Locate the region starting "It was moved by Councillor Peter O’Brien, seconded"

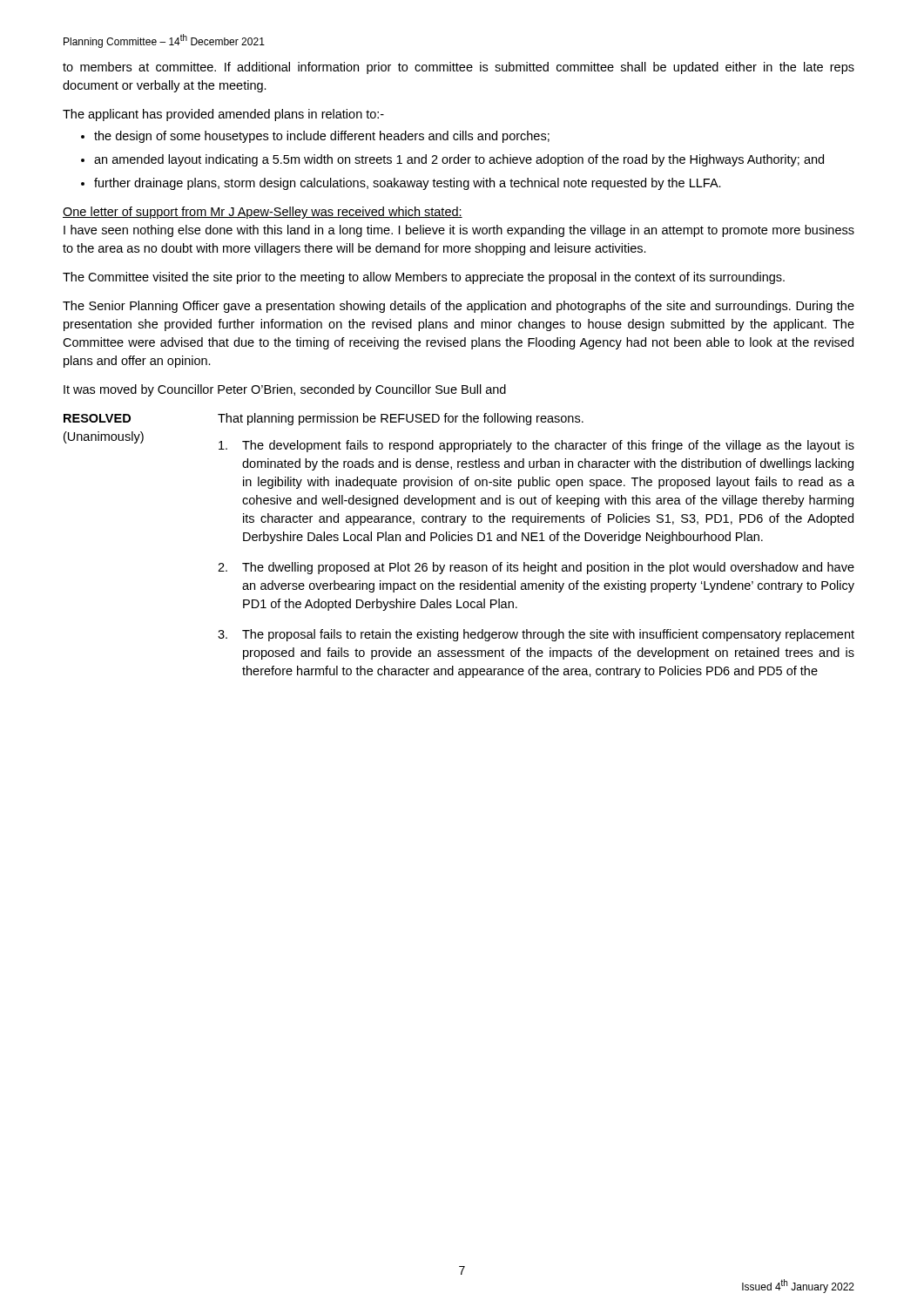(285, 390)
